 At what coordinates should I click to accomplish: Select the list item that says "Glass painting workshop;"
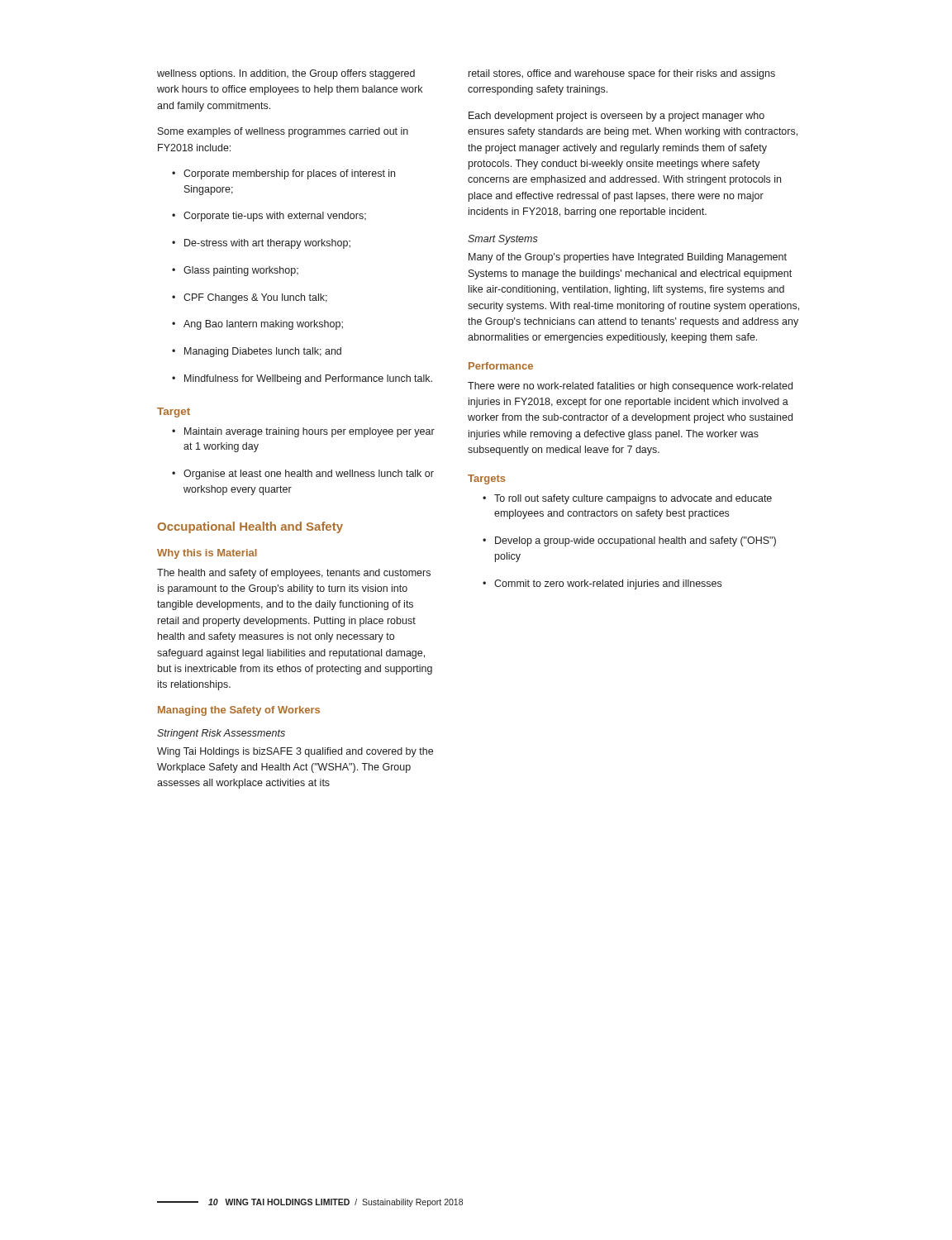point(298,271)
